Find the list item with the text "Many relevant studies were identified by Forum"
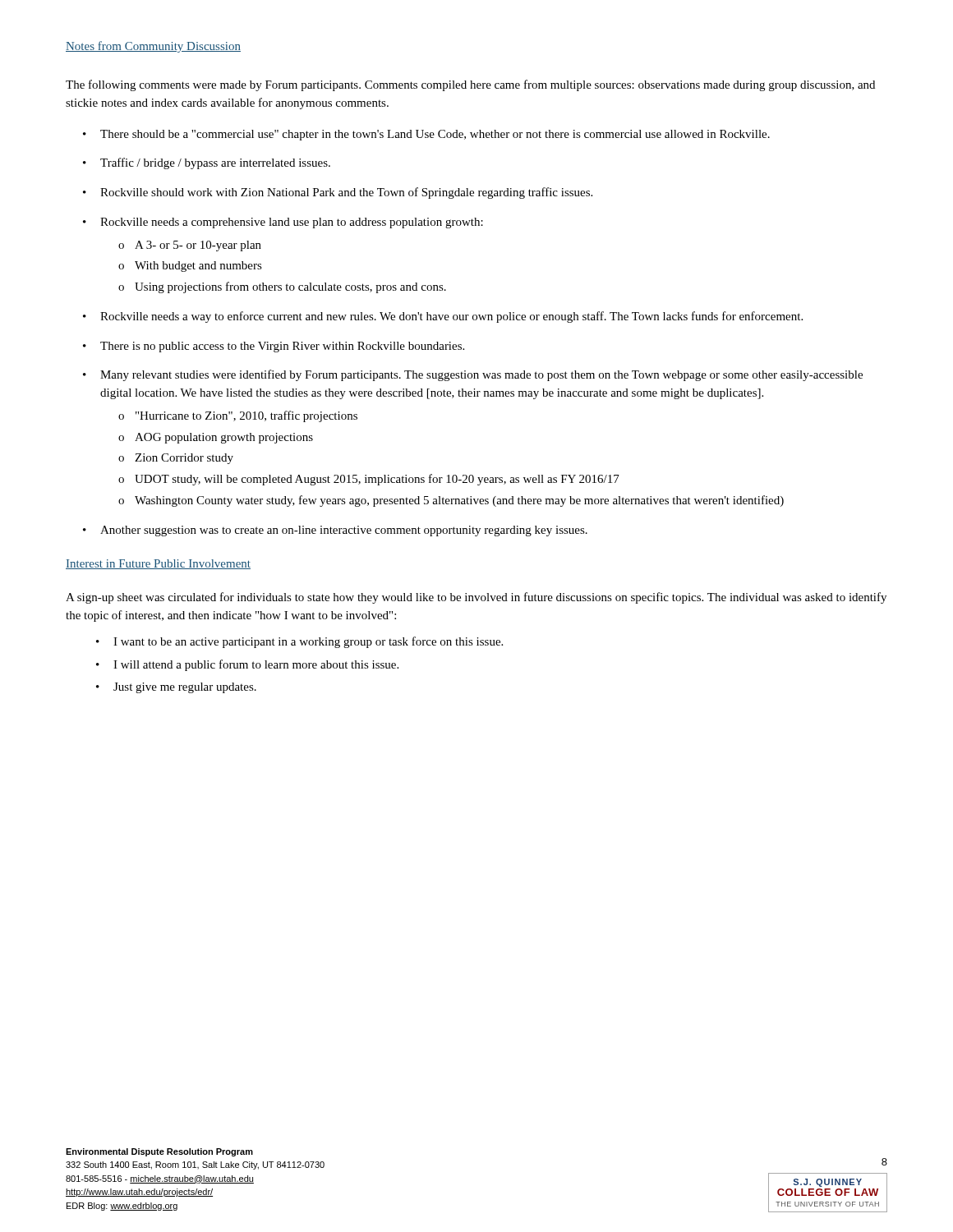 point(481,375)
